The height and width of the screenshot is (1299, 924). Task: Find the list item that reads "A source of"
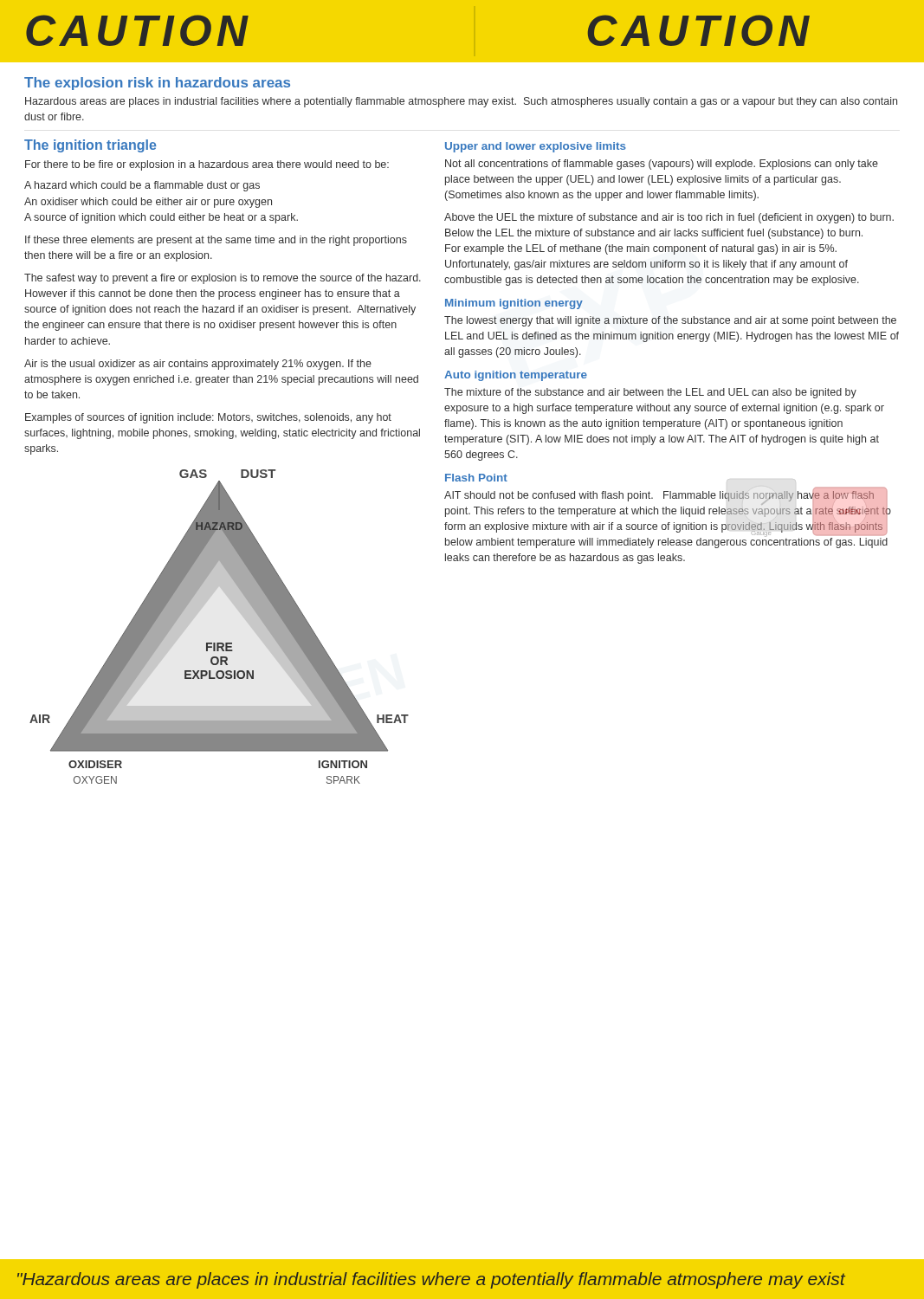pyautogui.click(x=161, y=217)
